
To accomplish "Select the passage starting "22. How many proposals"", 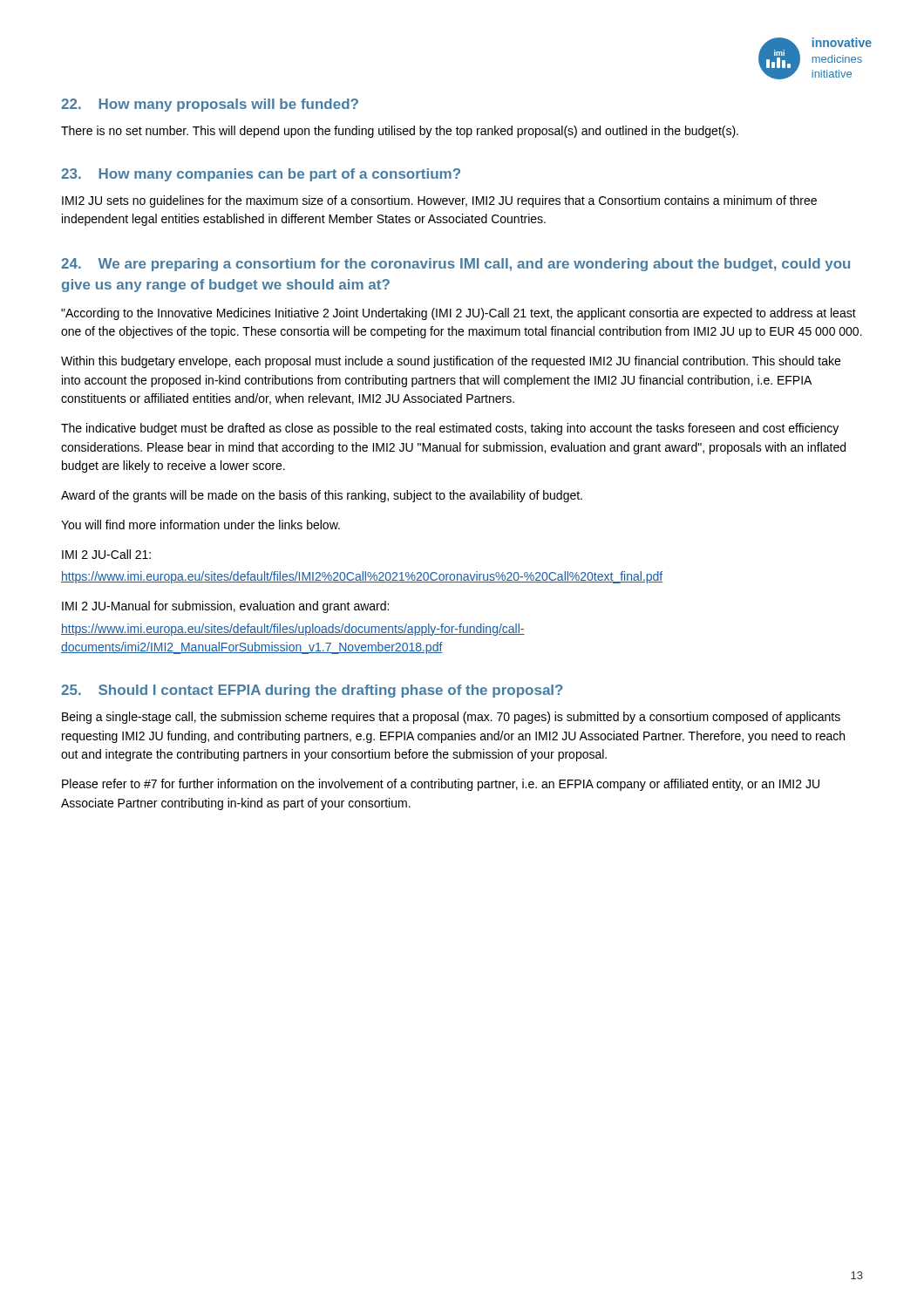I will [210, 104].
